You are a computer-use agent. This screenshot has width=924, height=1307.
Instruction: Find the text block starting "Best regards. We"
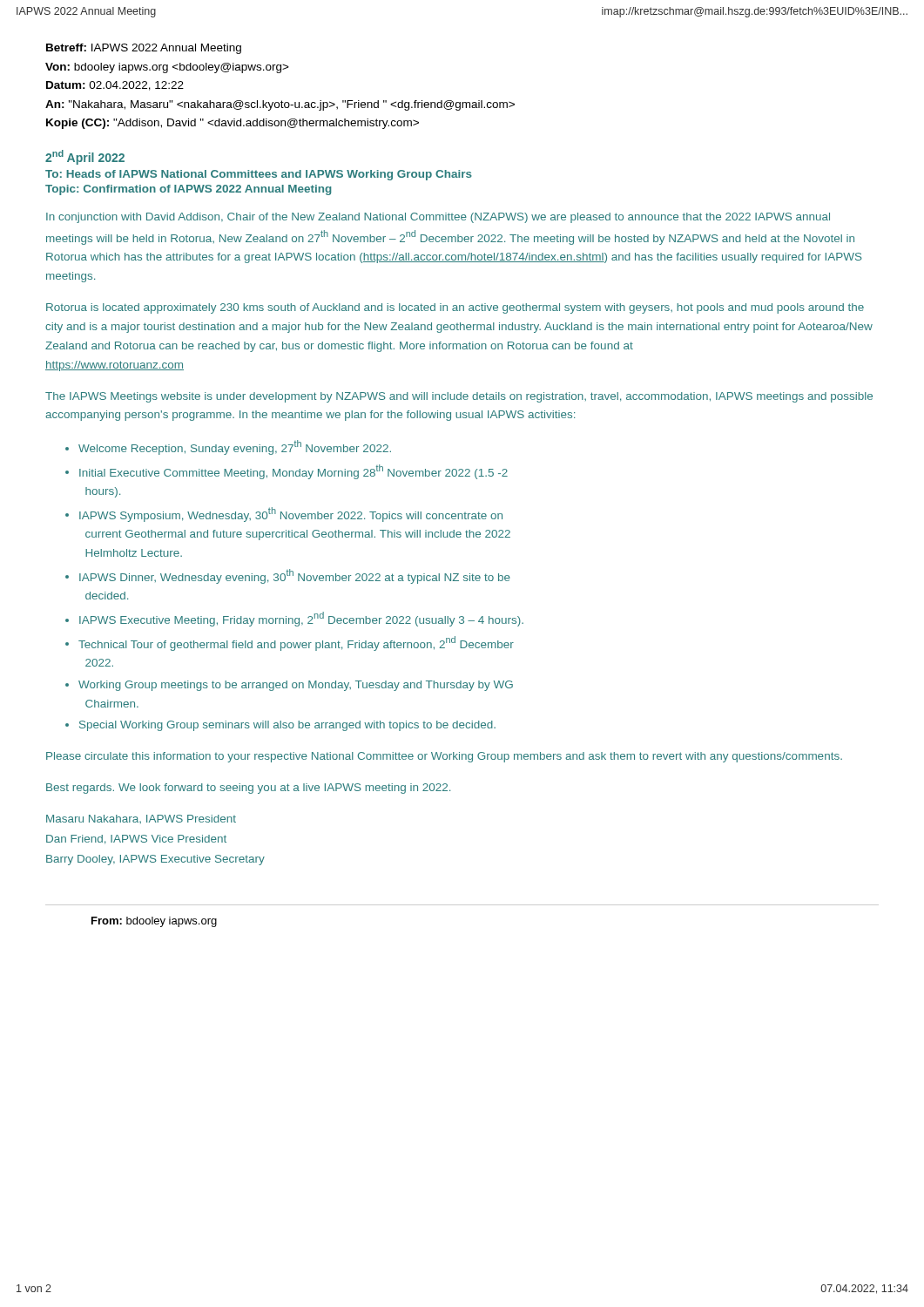[248, 787]
